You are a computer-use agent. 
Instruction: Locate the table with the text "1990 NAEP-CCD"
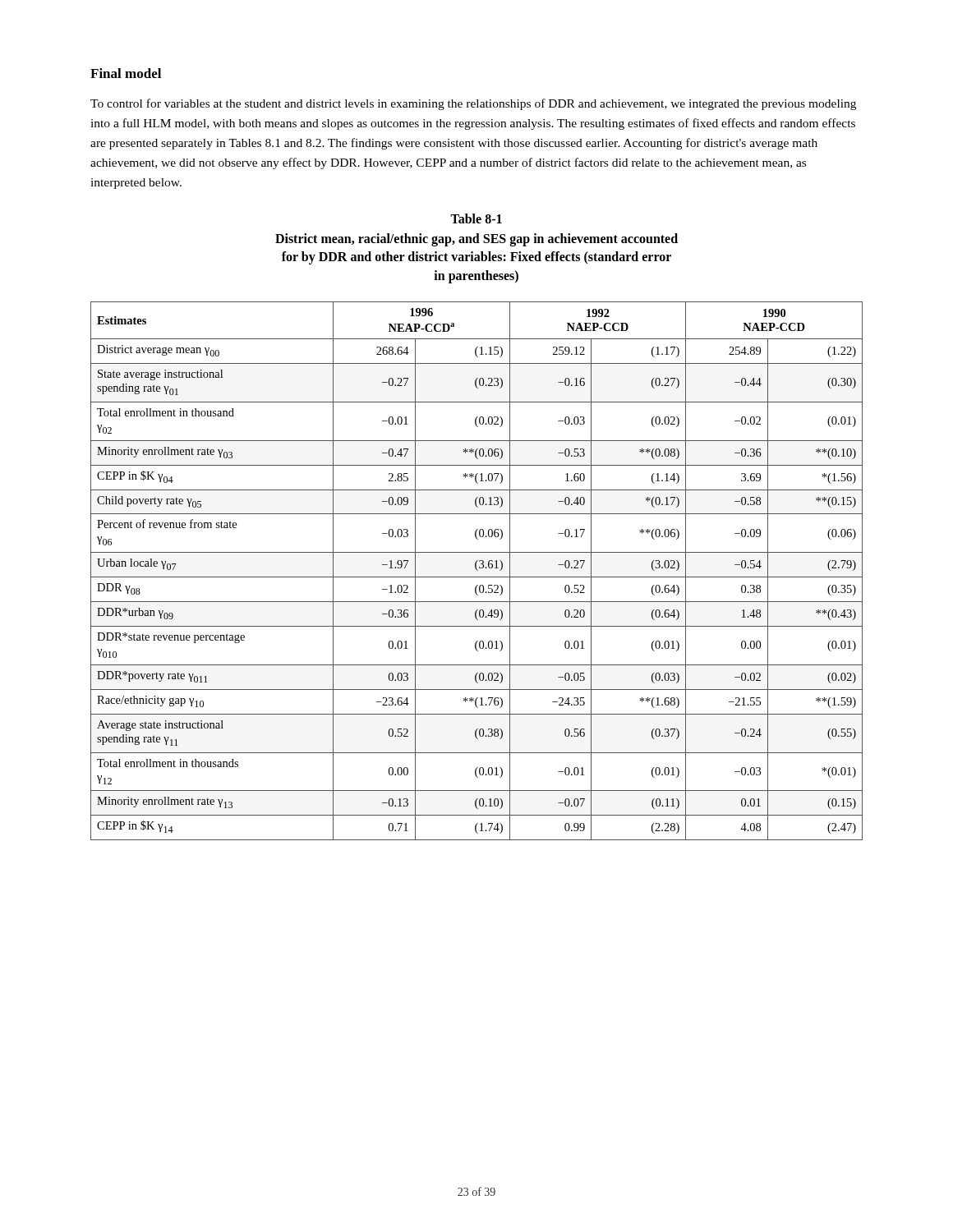[476, 571]
